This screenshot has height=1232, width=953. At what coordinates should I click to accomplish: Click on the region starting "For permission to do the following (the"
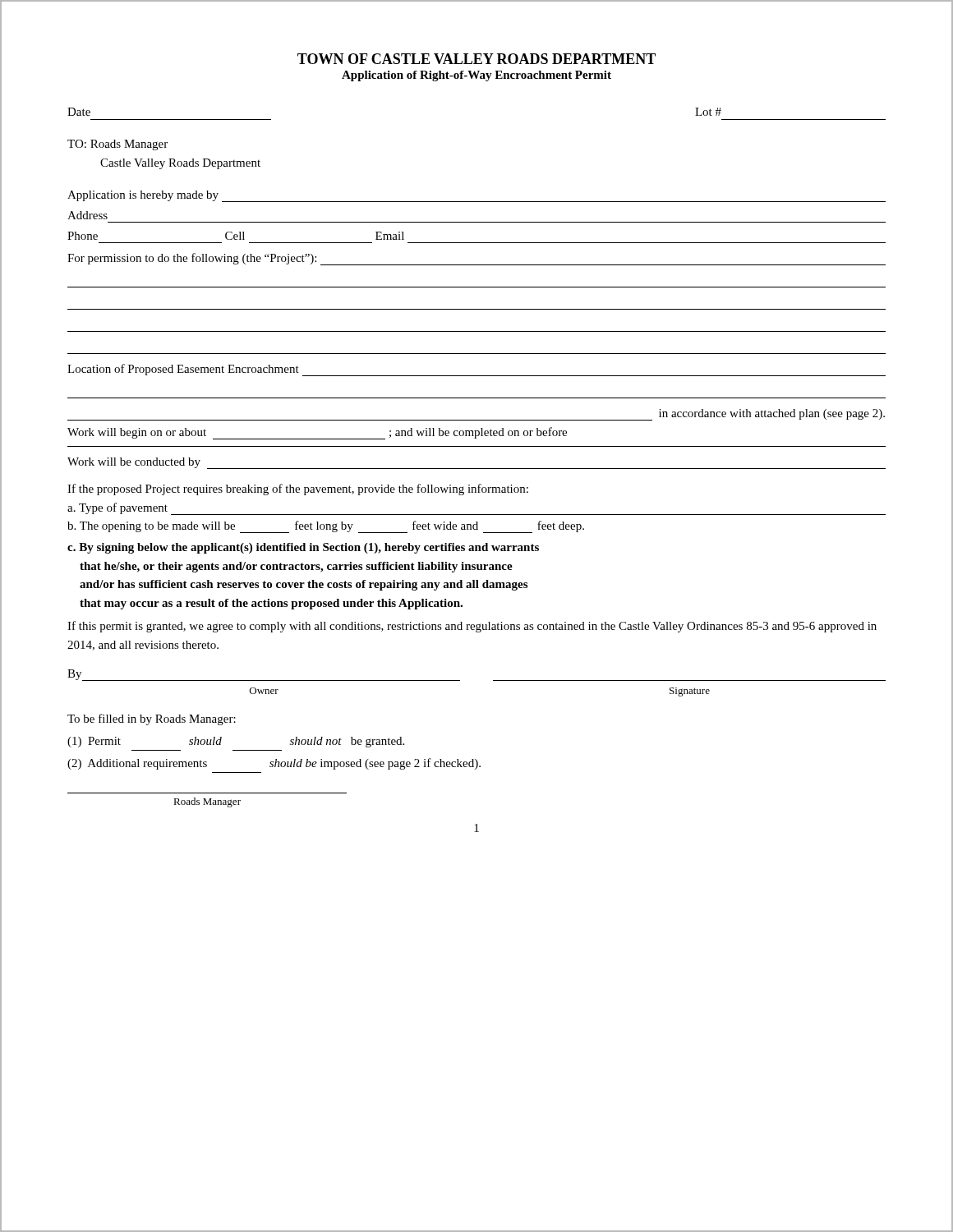coord(476,302)
